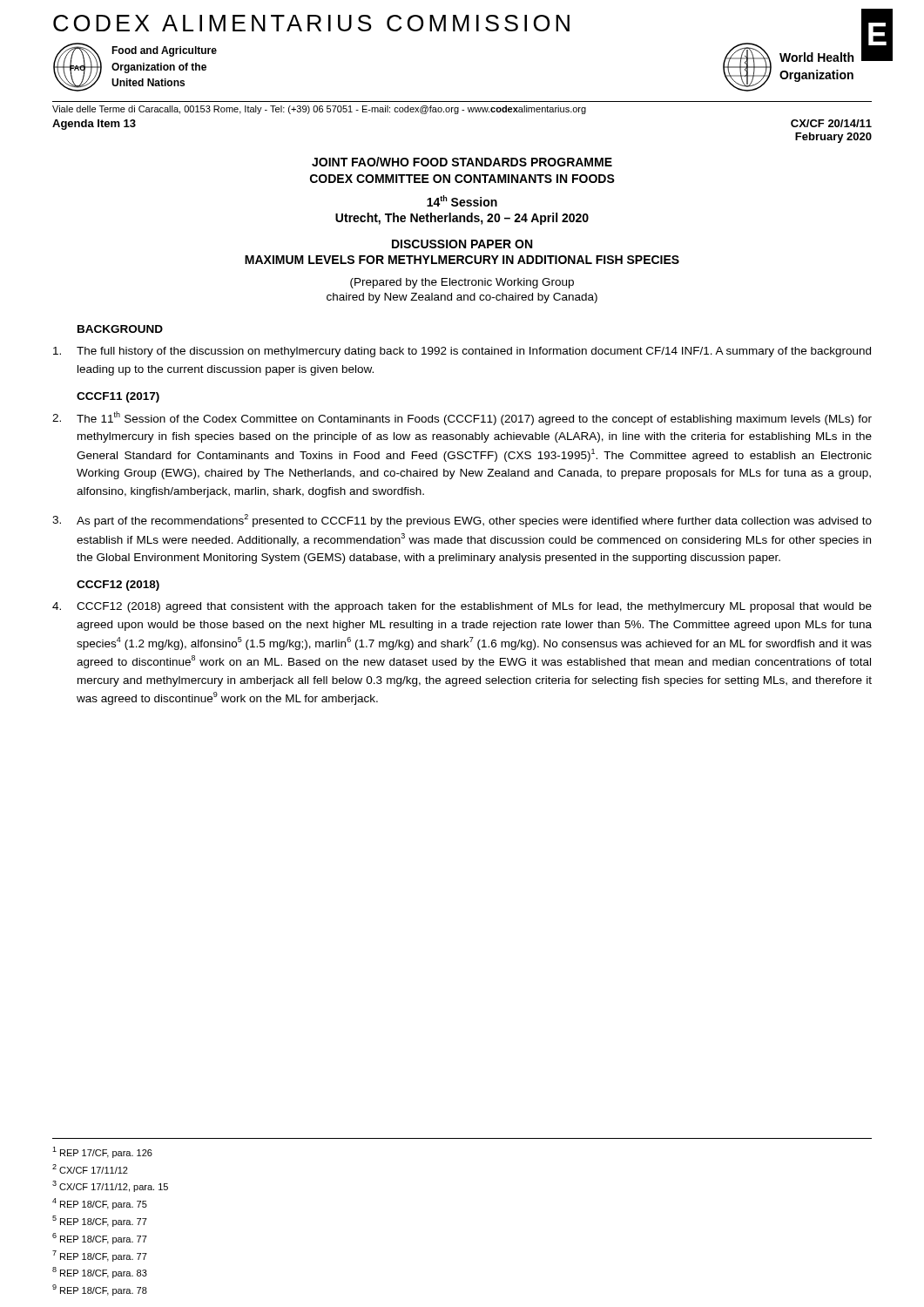The width and height of the screenshot is (924, 1307).
Task: Locate the footnote
Action: [x=110, y=1220]
